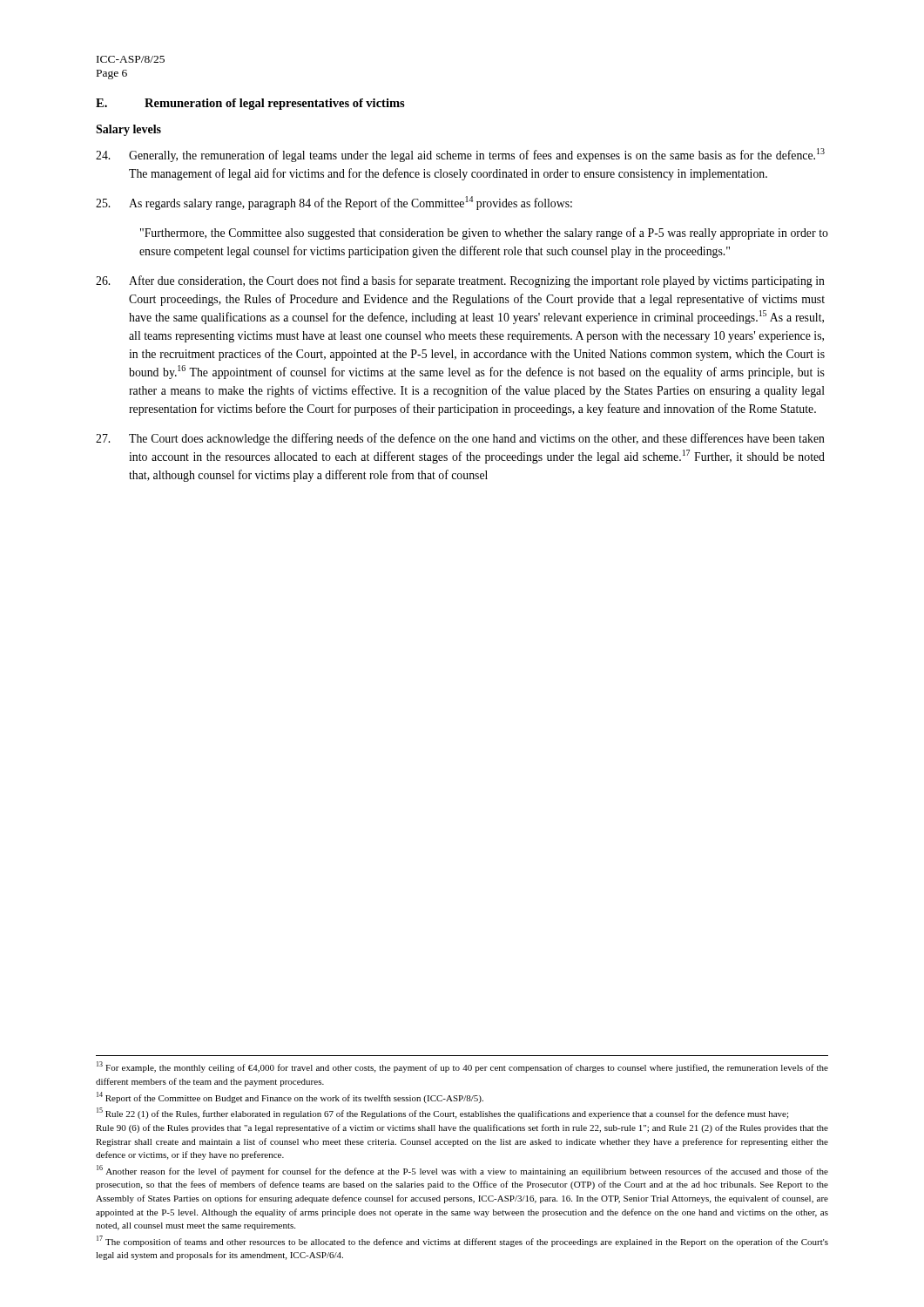Click on the section header with the text "Salary levels"
The image size is (924, 1307).
[128, 130]
